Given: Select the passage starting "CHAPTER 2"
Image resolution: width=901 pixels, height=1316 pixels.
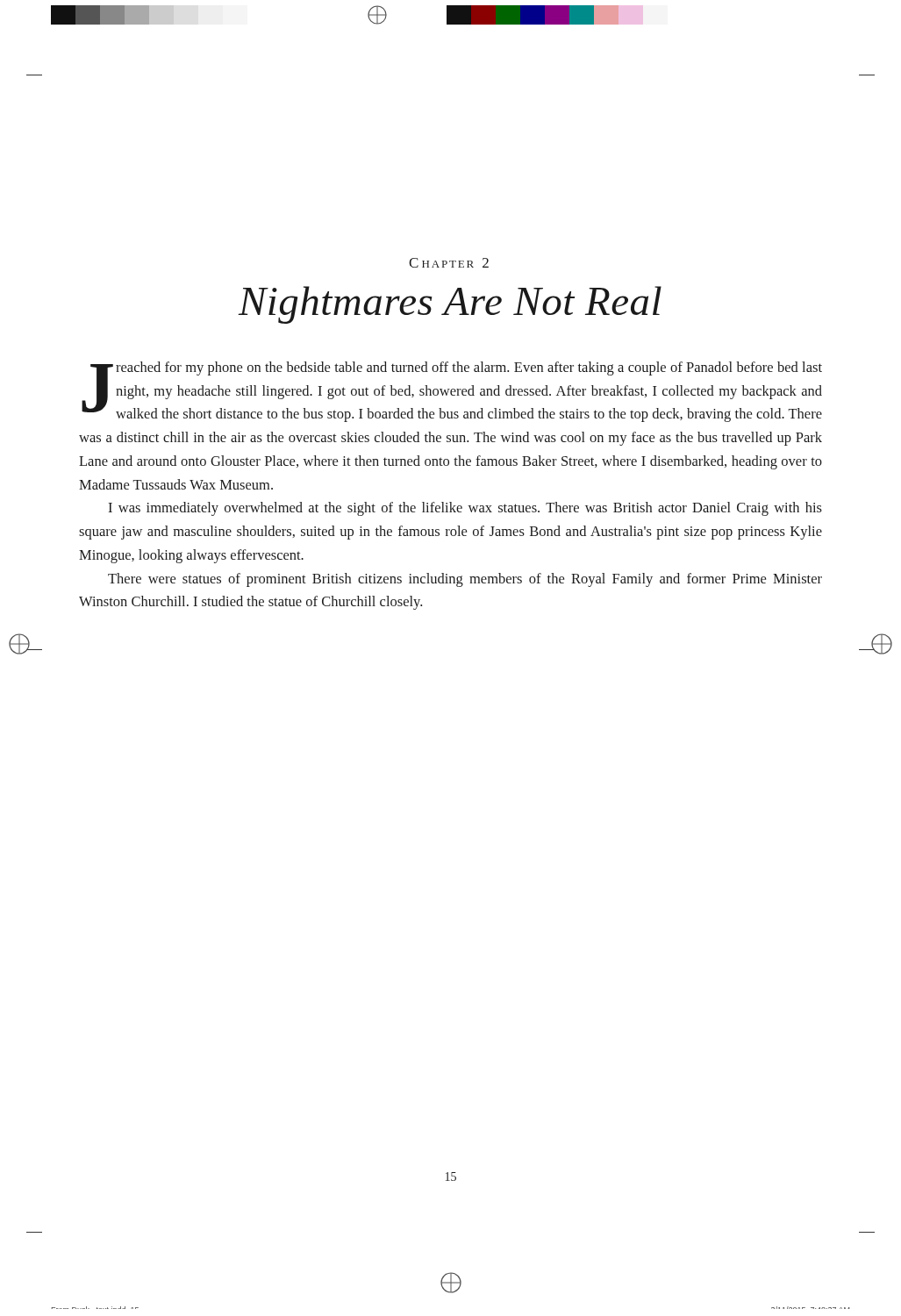Looking at the screenshot, I should point(450,263).
